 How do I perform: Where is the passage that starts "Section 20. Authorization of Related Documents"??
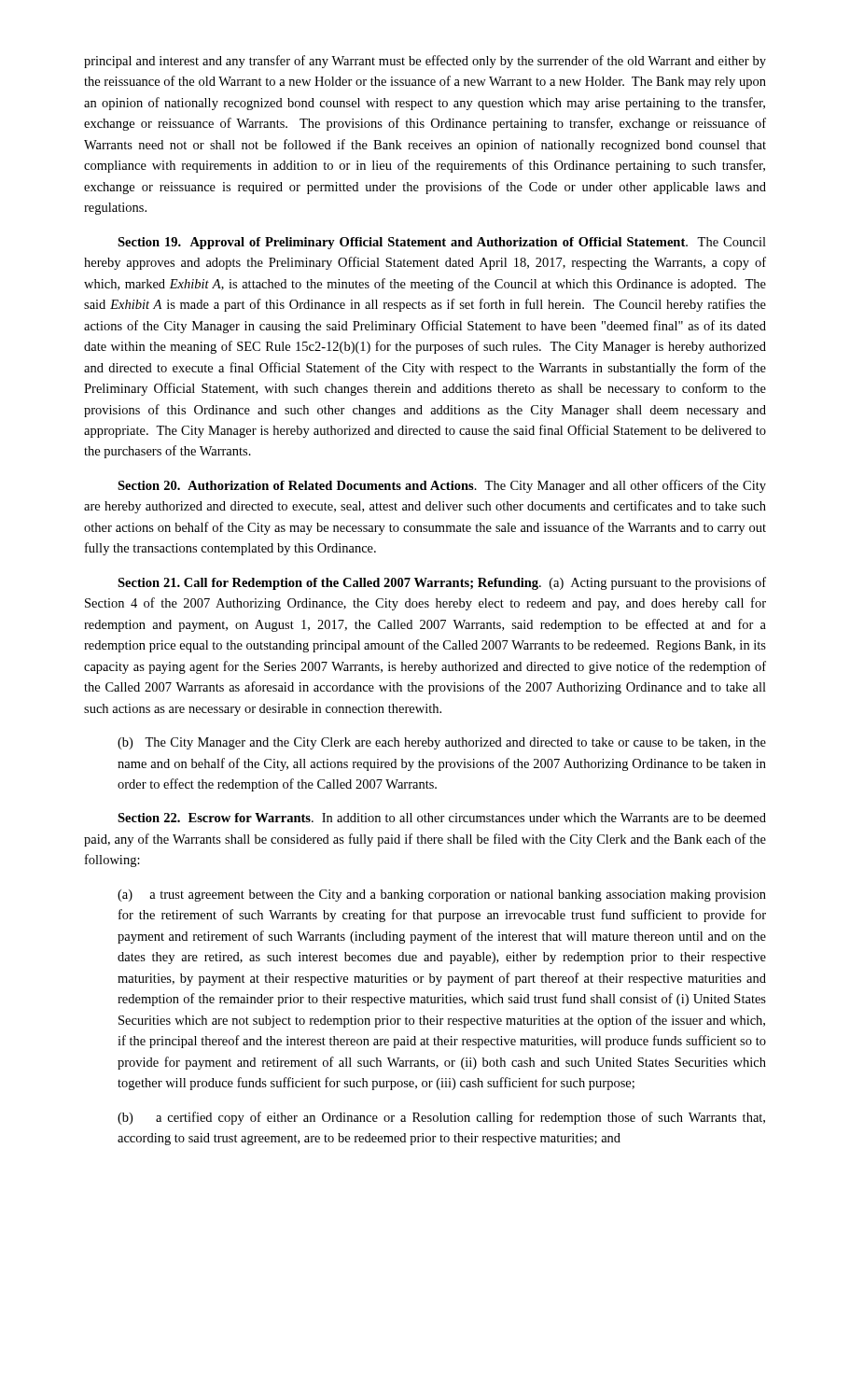[425, 517]
